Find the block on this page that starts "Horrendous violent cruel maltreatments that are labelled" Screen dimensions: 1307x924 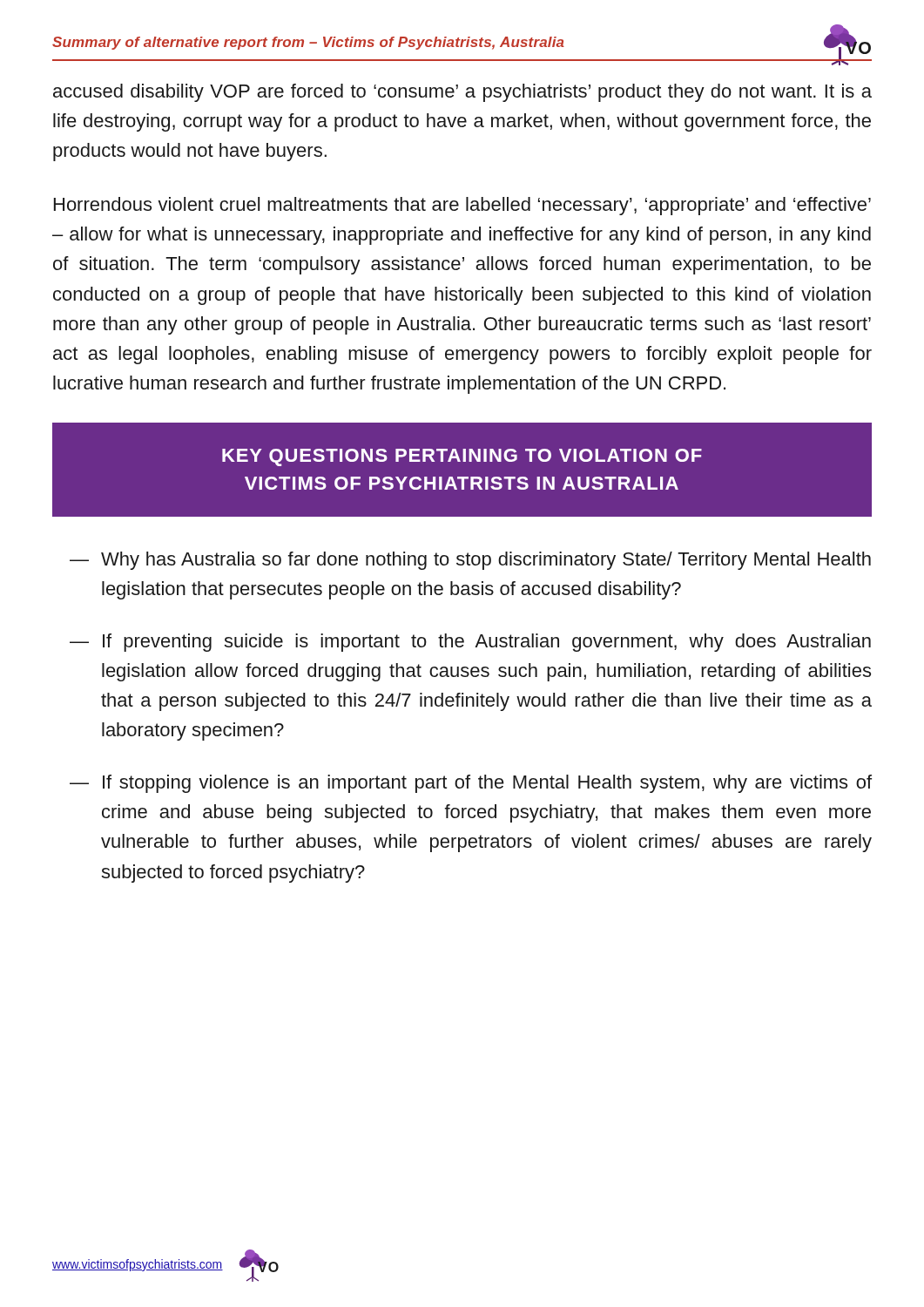(462, 294)
